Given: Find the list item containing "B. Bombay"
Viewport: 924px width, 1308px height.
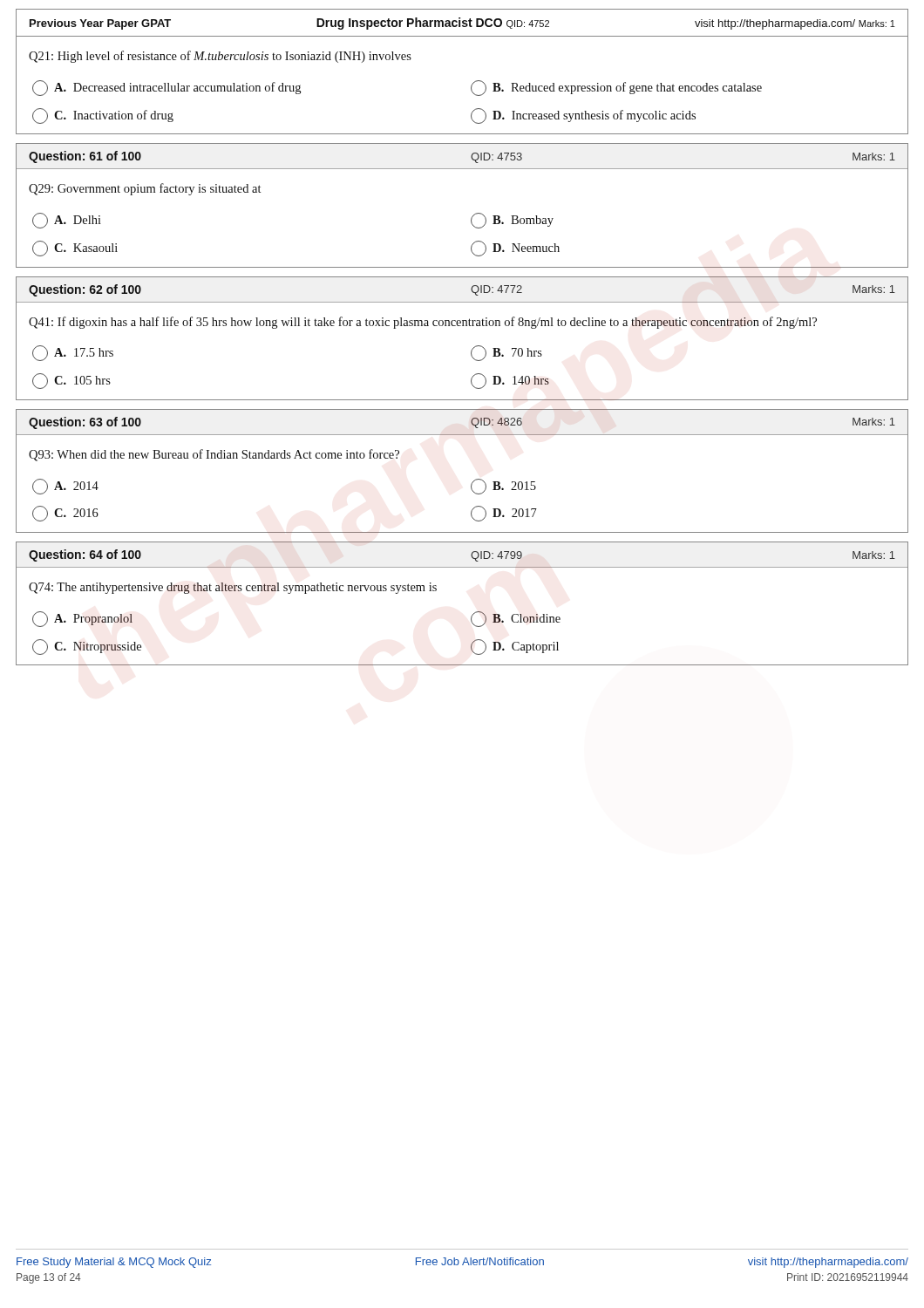Looking at the screenshot, I should [512, 220].
